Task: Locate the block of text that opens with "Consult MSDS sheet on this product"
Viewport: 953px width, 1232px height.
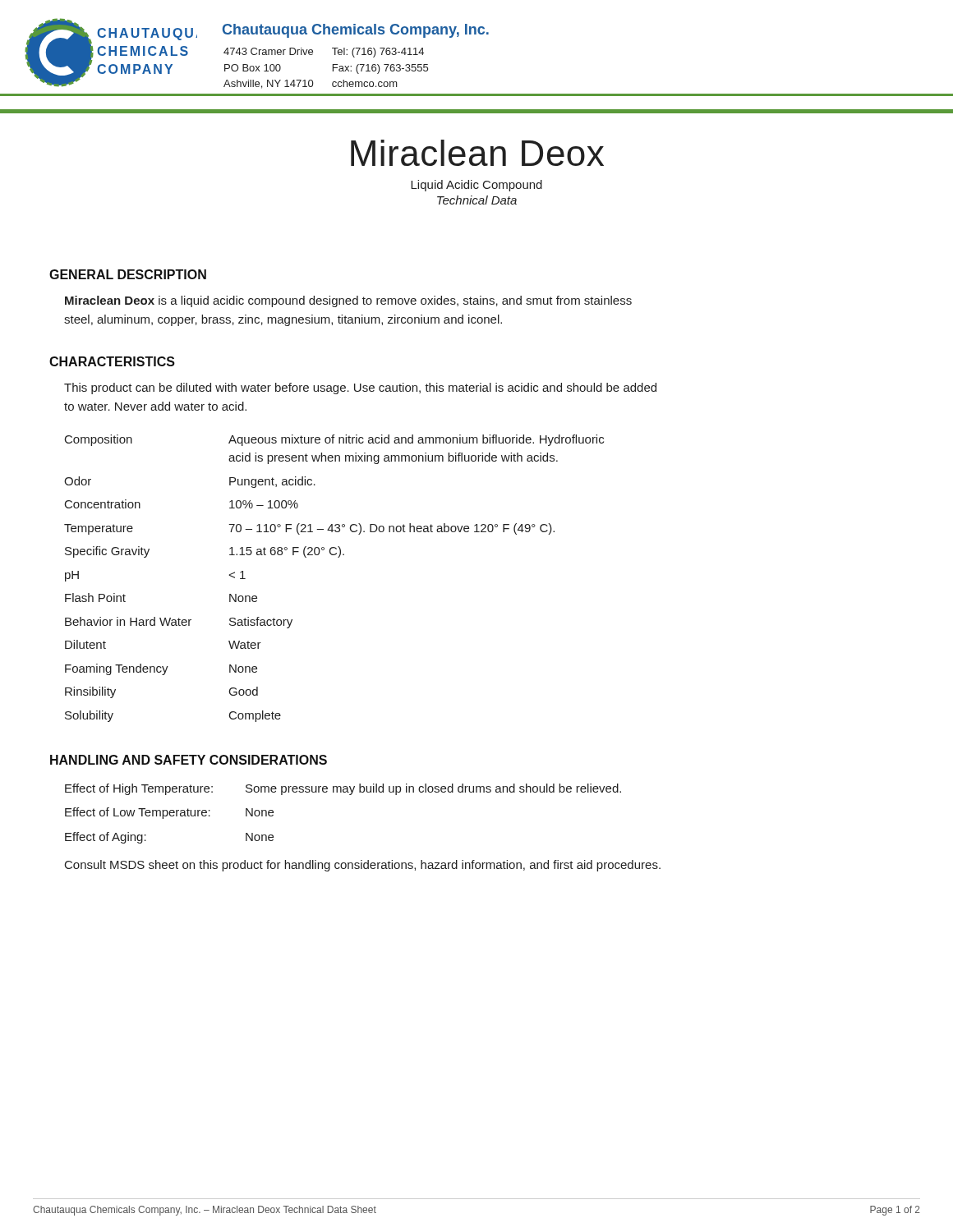Action: click(x=484, y=864)
